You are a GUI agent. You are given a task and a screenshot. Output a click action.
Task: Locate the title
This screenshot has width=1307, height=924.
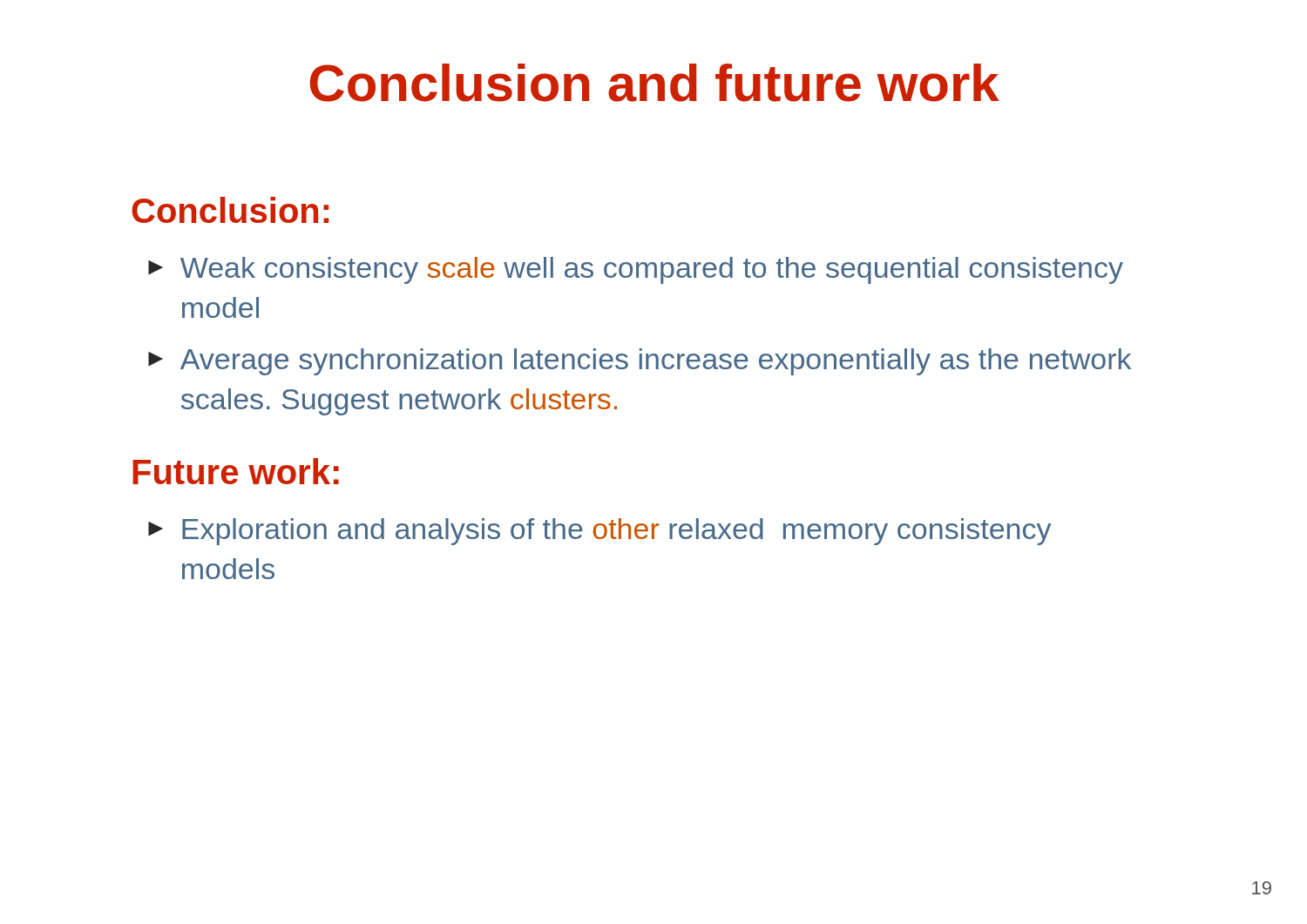click(653, 83)
